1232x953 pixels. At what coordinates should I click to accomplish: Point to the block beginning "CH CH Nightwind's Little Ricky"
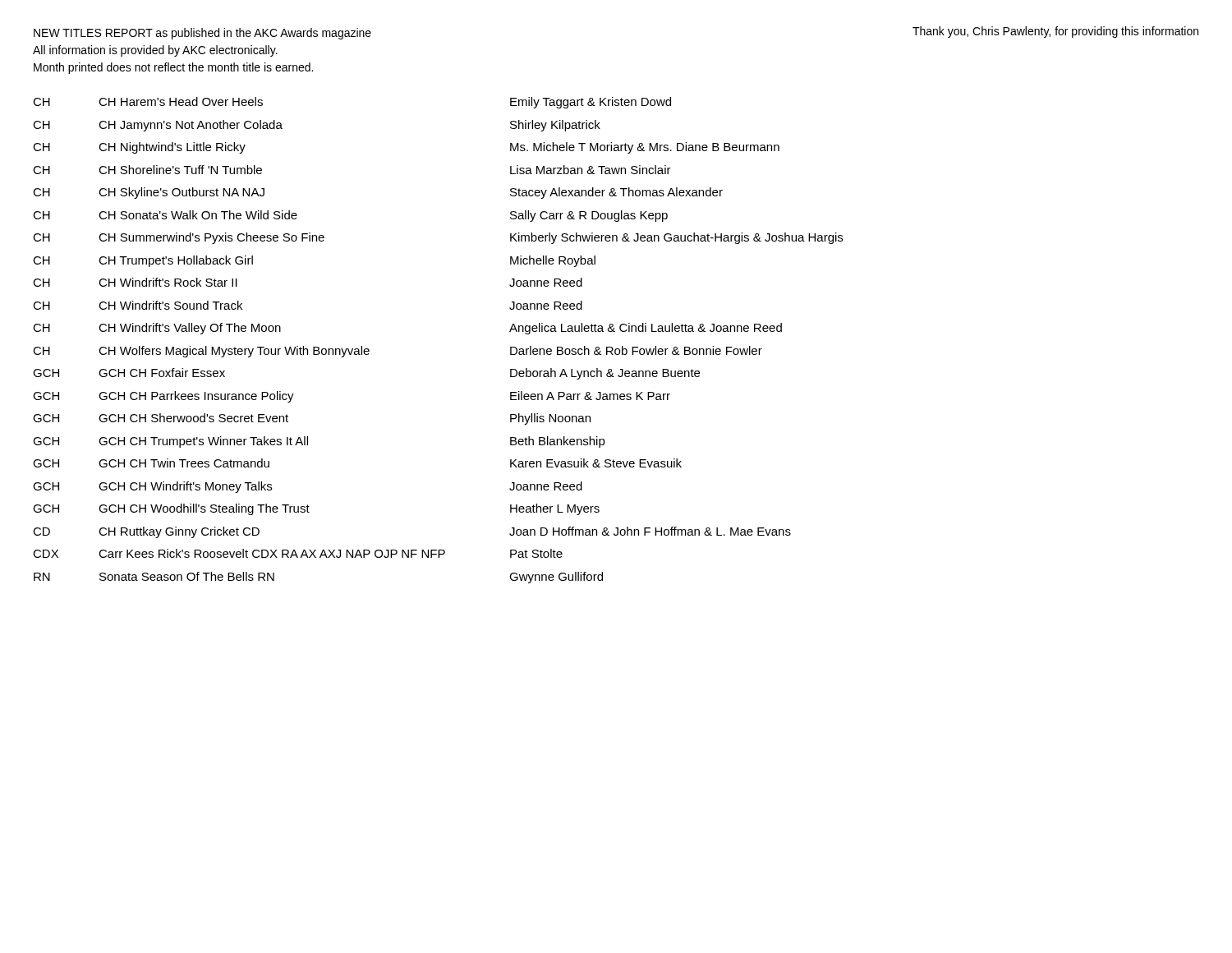[x=616, y=147]
